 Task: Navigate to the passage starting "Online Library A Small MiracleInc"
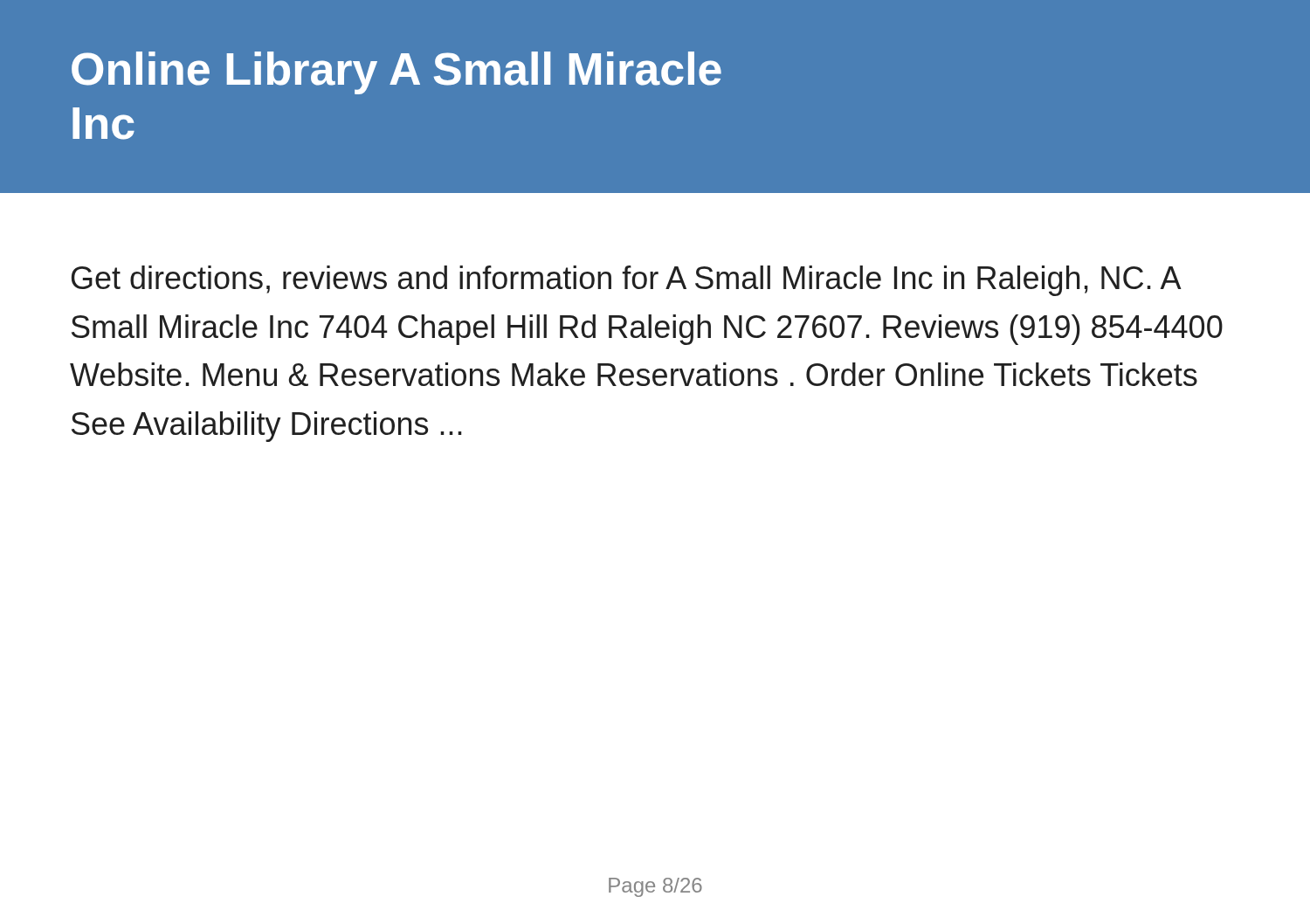tap(655, 96)
